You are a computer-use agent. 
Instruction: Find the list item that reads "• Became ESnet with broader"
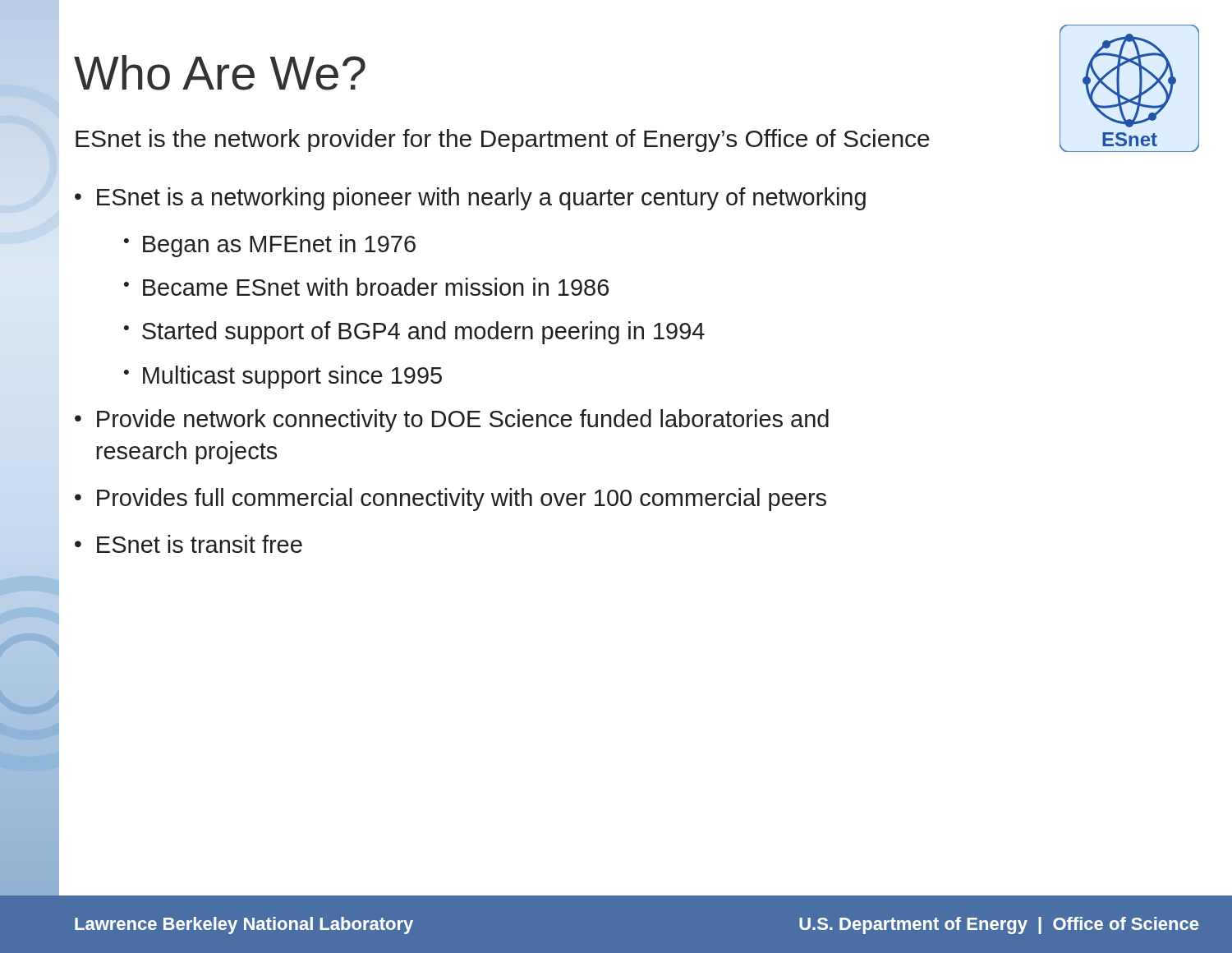pos(366,288)
